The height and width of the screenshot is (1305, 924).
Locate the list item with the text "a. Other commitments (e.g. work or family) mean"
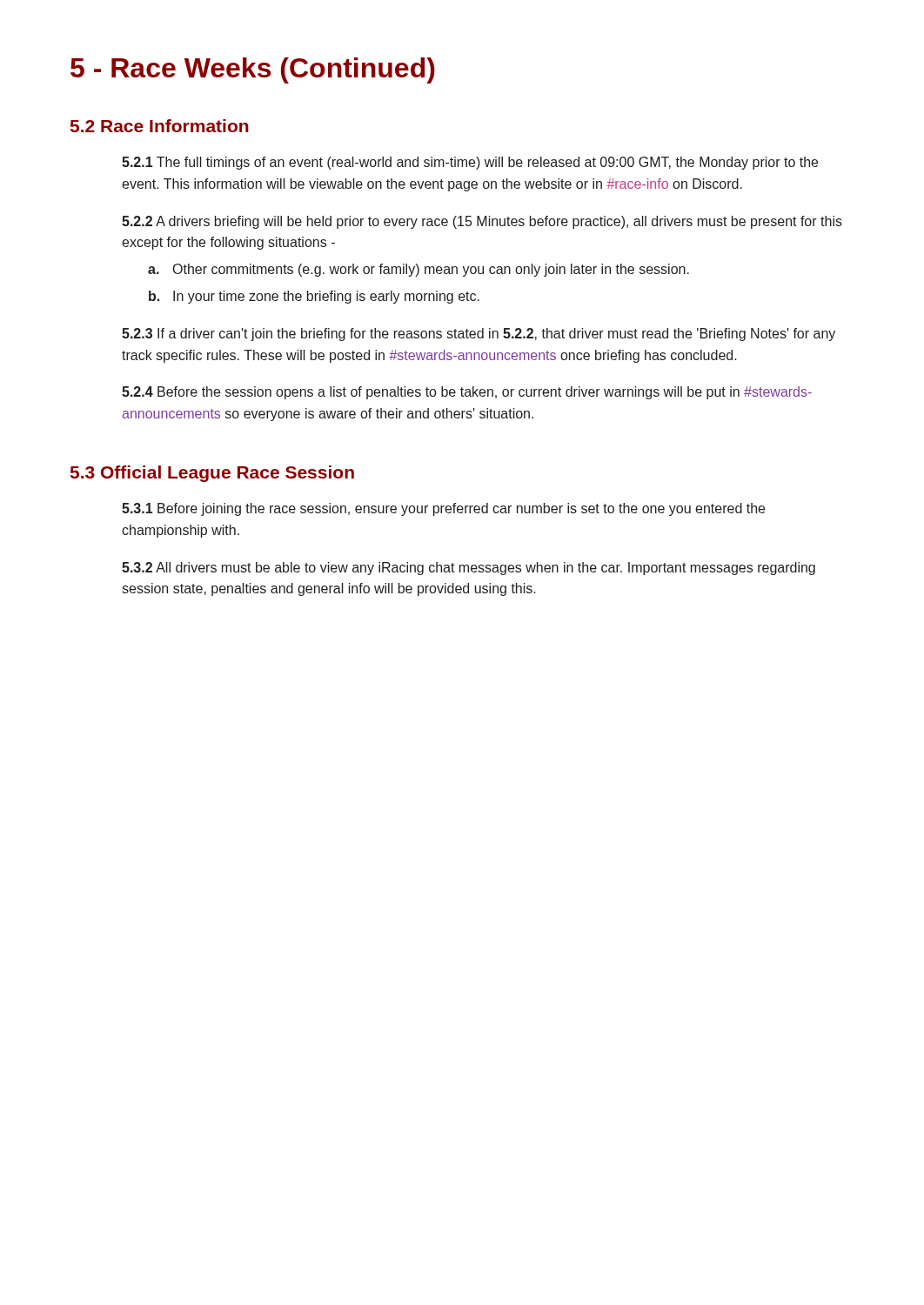coord(419,270)
